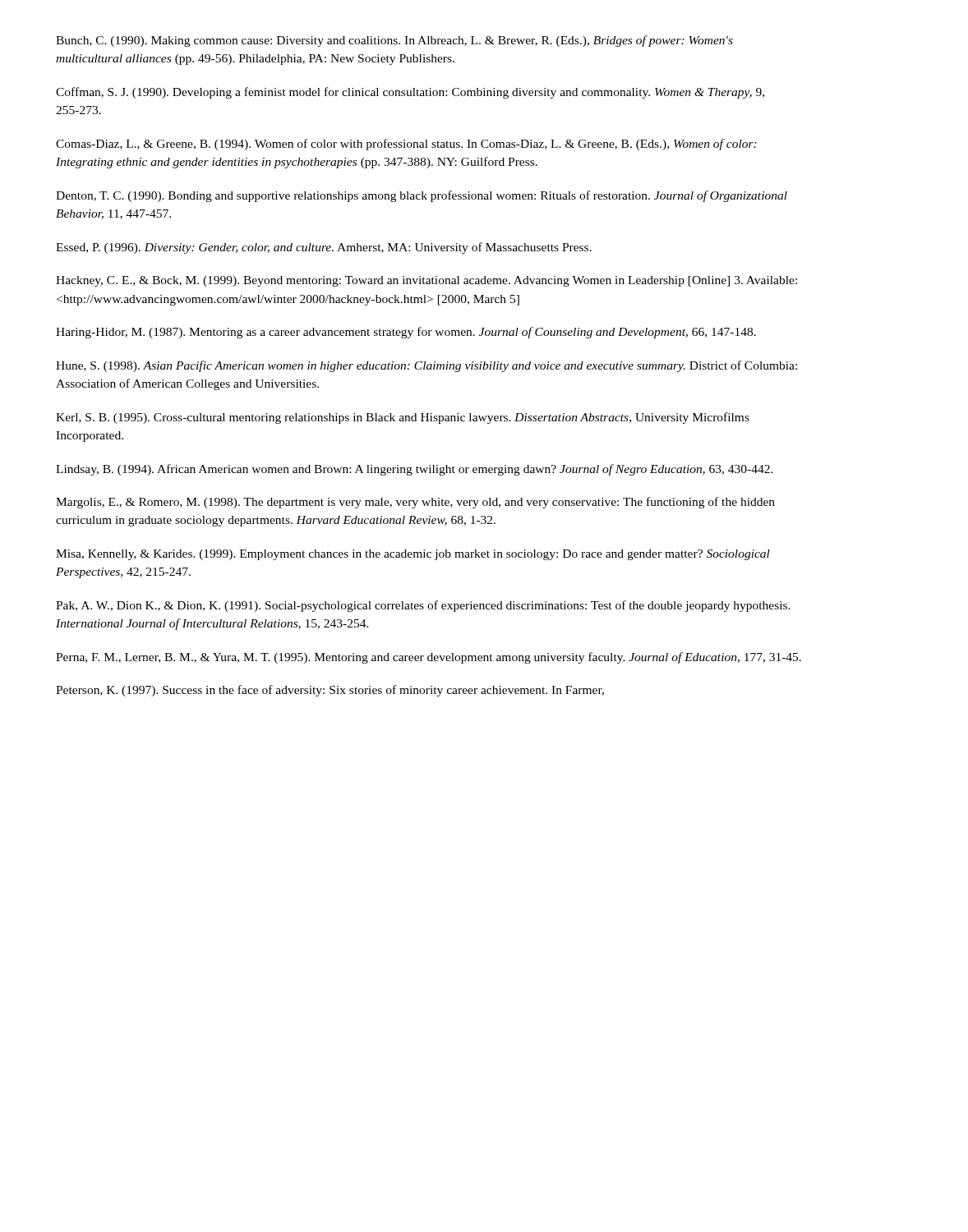Click the passage that begins "Coffman, S. J."
Image resolution: width=968 pixels, height=1232 pixels.
coord(410,101)
